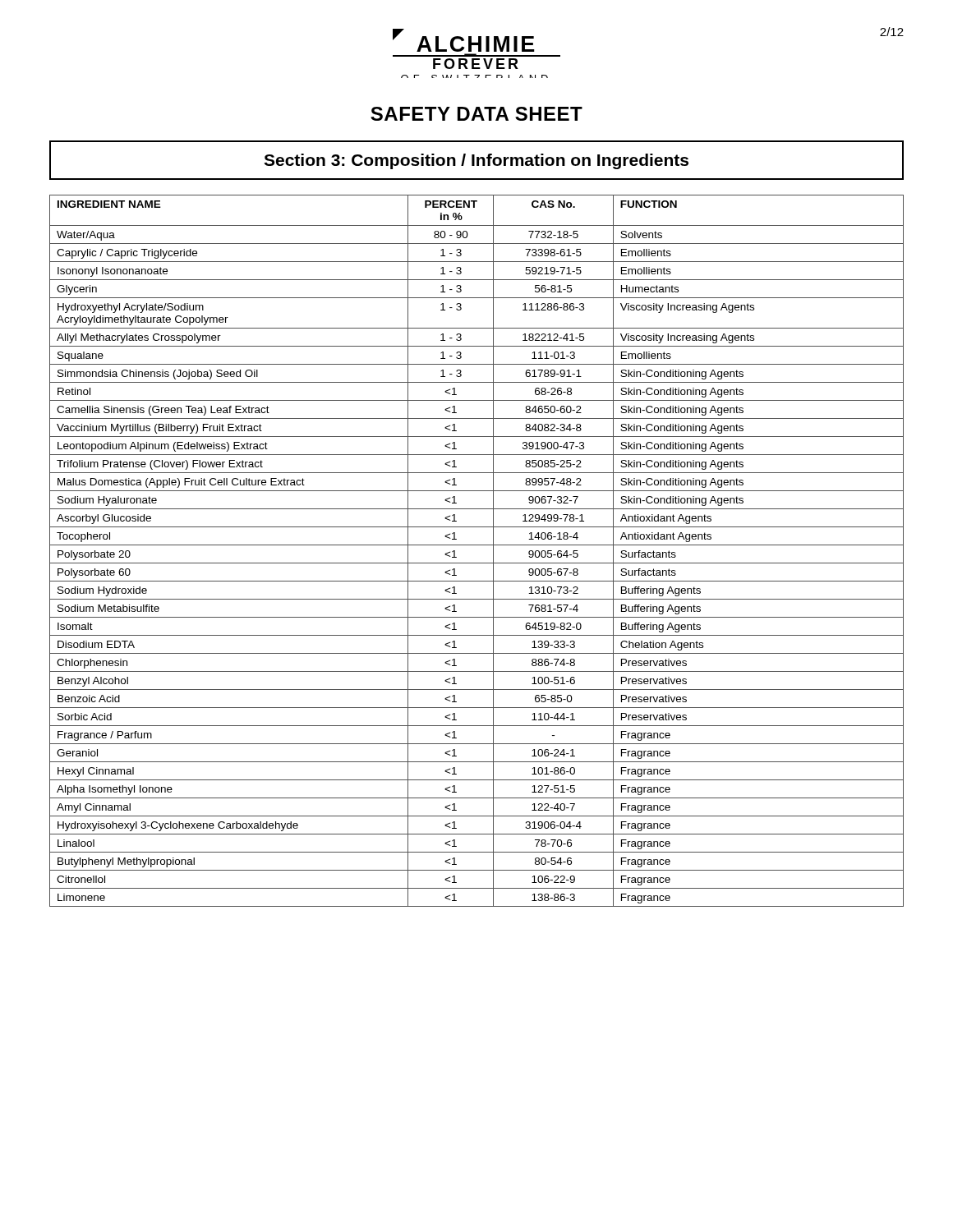Where does it say "SAFETY DATA SHEET"?
953x1232 pixels.
476,114
